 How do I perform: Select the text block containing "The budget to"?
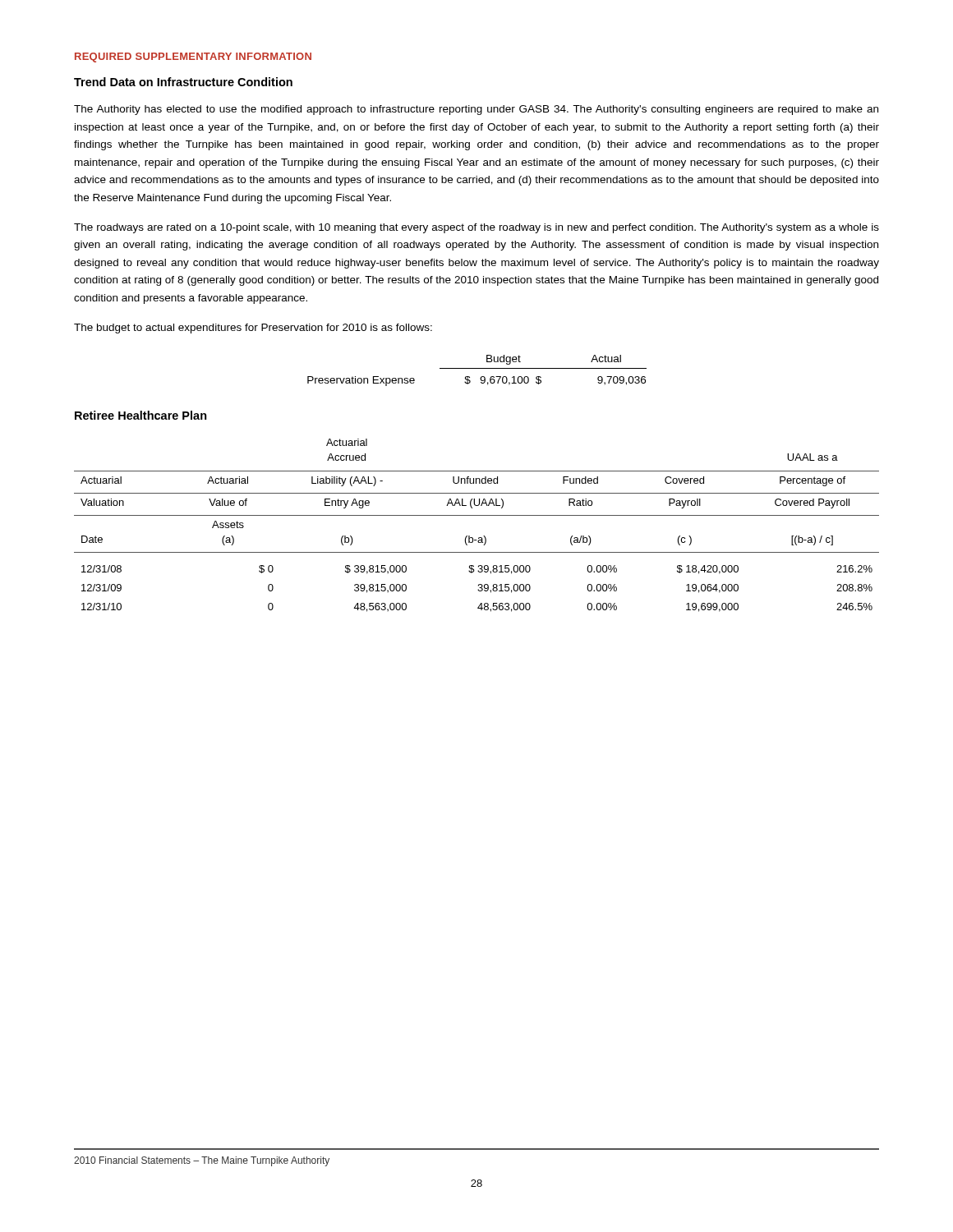coord(253,327)
